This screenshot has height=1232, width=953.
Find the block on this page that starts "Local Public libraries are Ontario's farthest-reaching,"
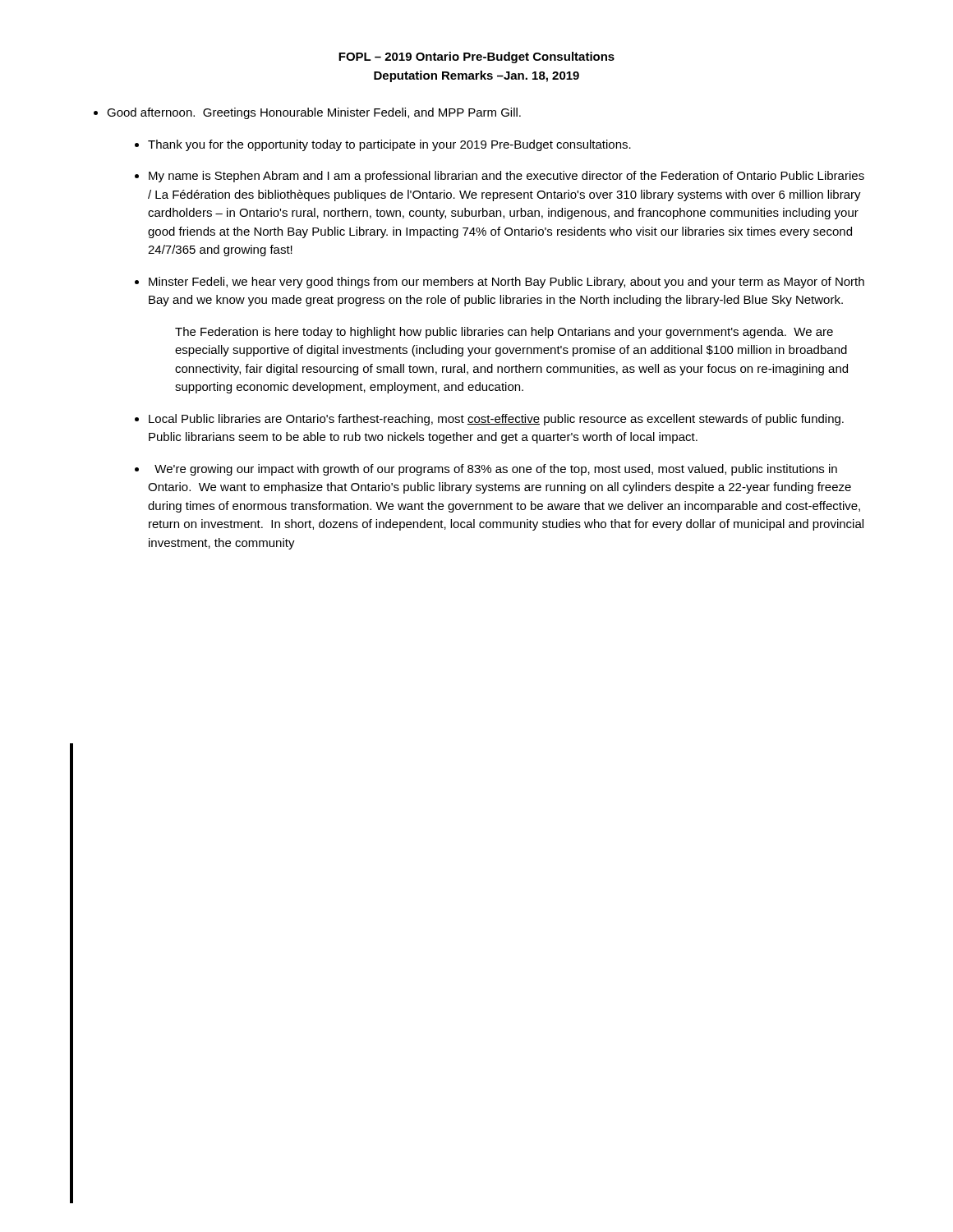coord(498,427)
